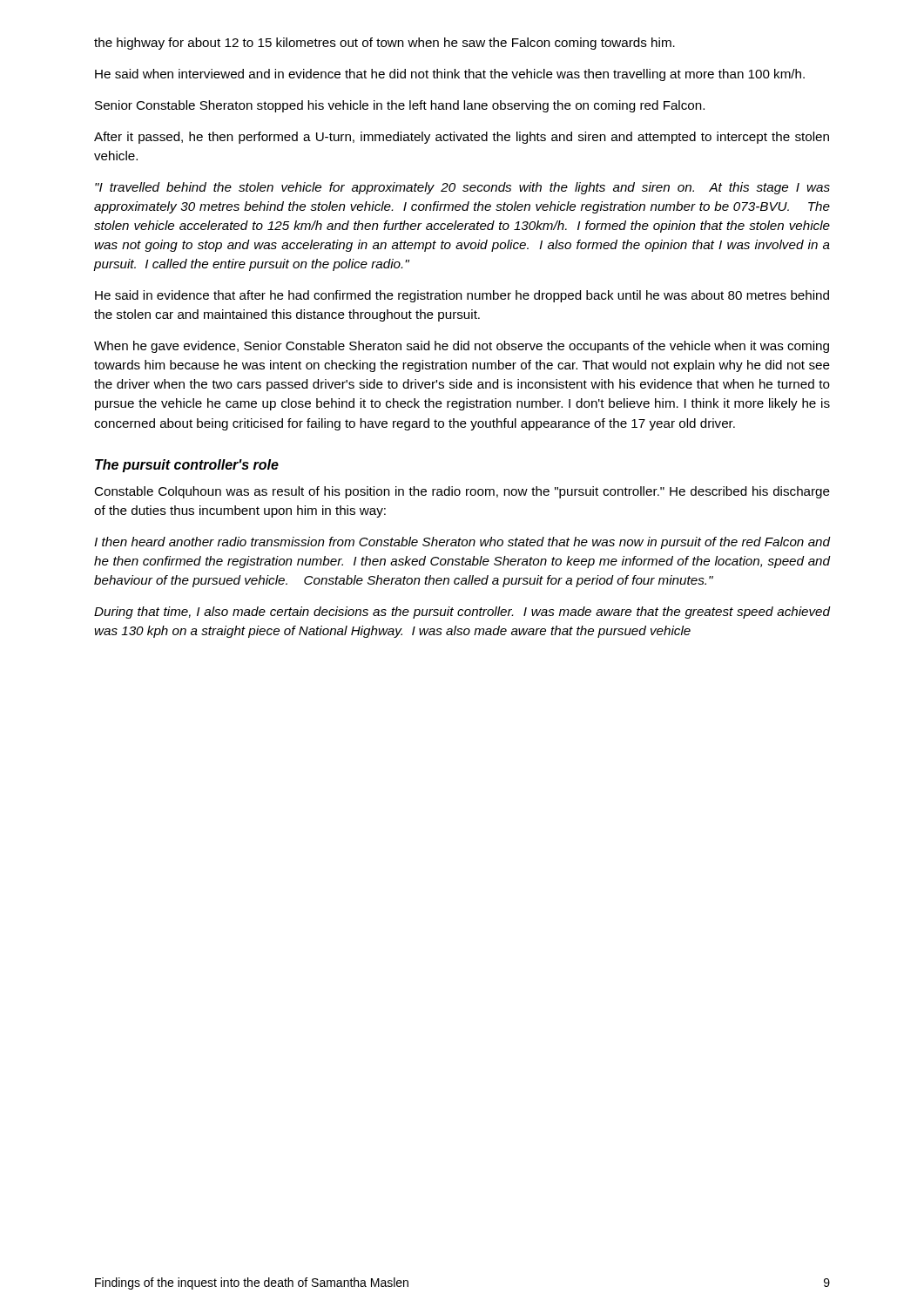The width and height of the screenshot is (924, 1307).
Task: Locate the text starting "Constable Colquhoun was as result of his"
Action: click(x=462, y=500)
